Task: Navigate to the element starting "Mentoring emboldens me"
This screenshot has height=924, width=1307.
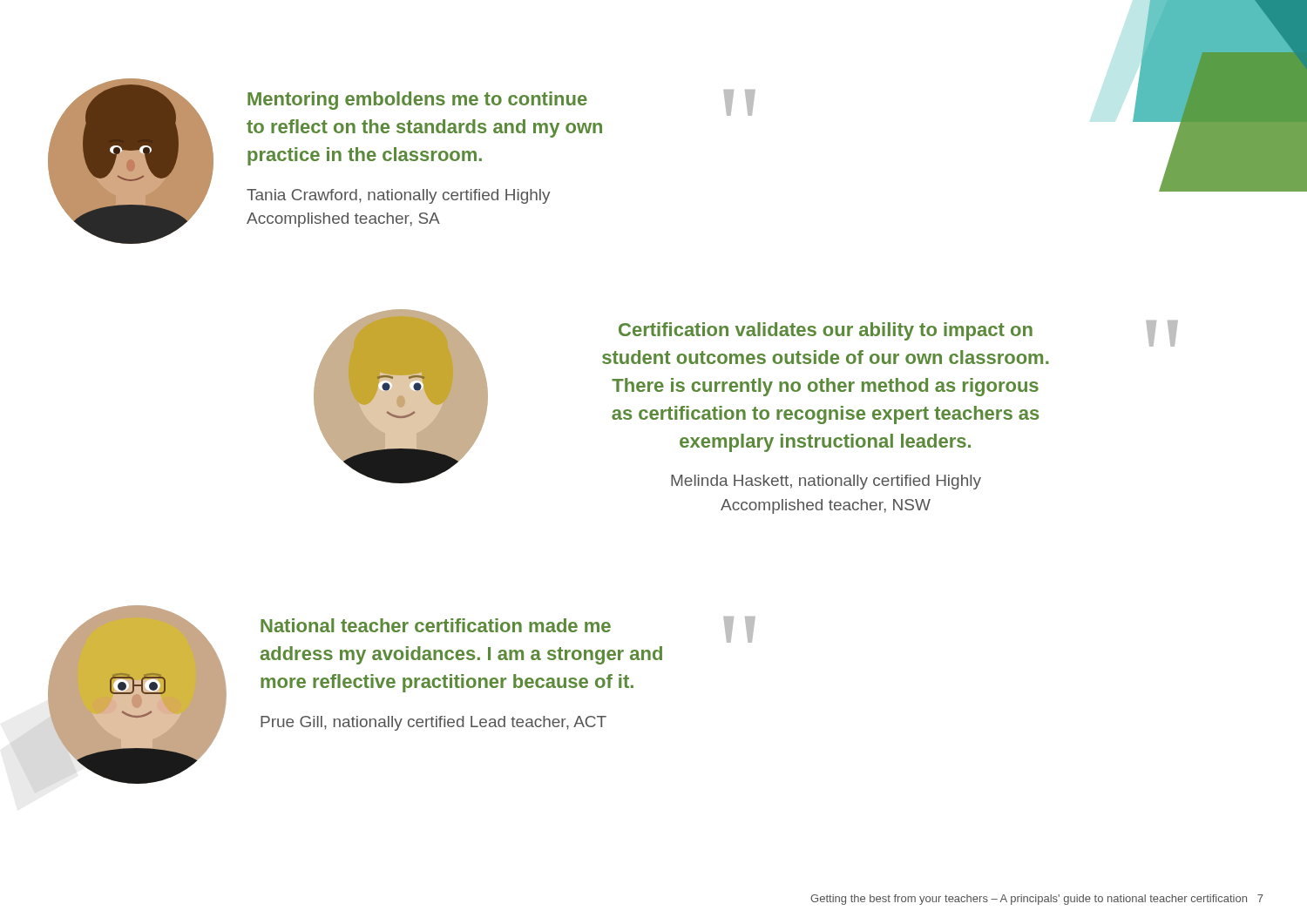Action: (425, 127)
